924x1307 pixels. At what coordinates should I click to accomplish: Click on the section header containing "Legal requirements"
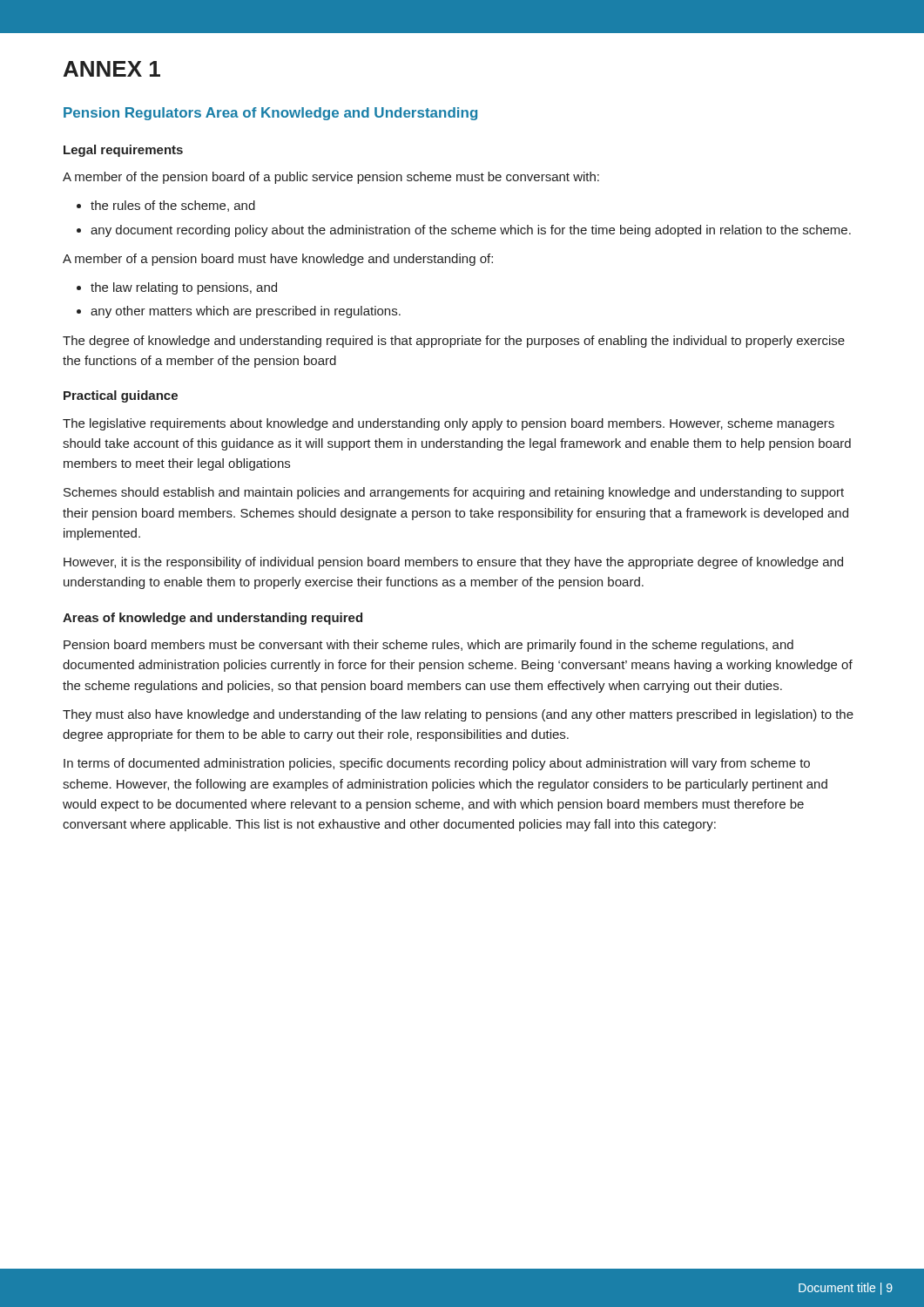(123, 149)
